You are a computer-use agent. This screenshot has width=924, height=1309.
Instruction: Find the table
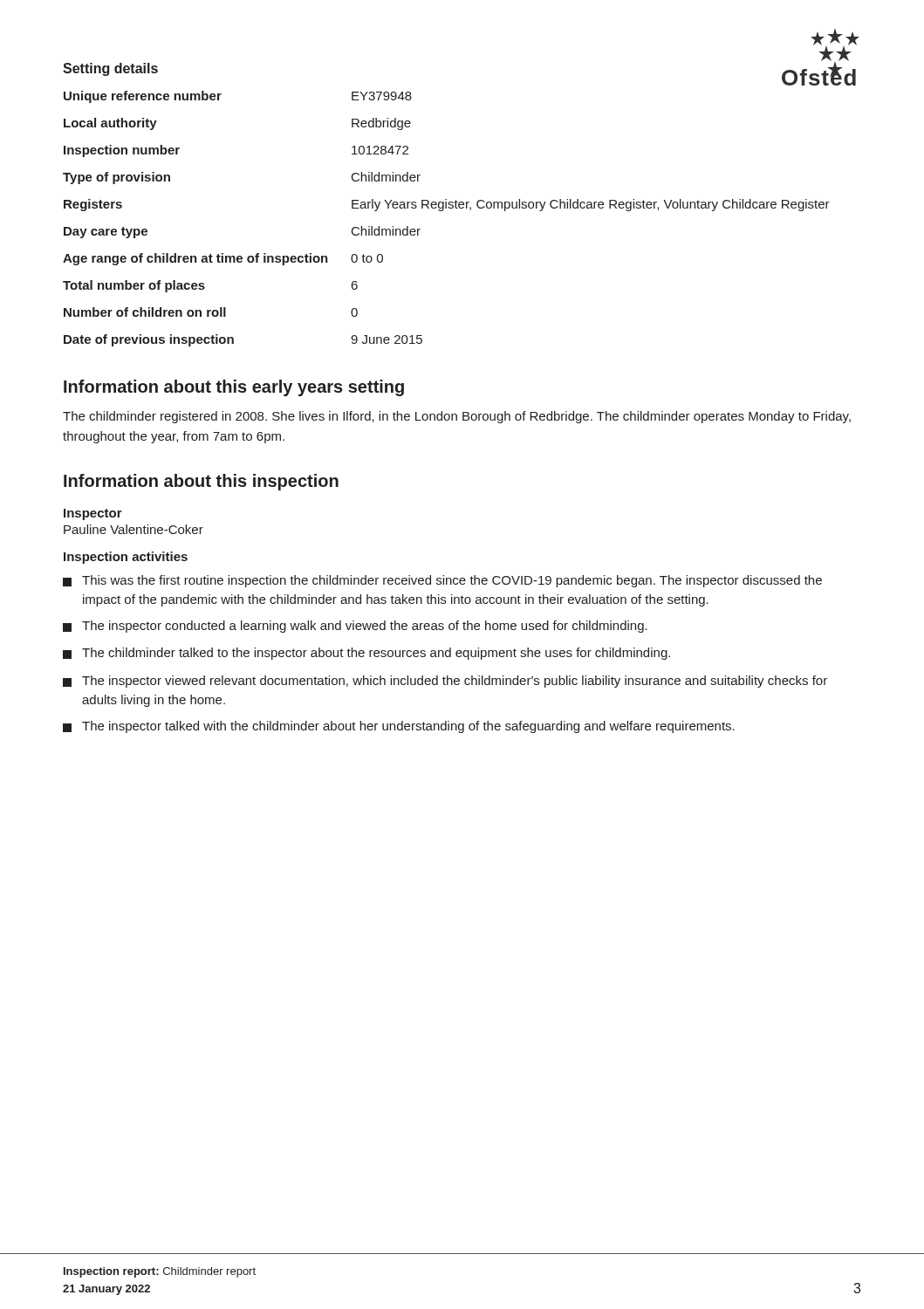point(462,217)
